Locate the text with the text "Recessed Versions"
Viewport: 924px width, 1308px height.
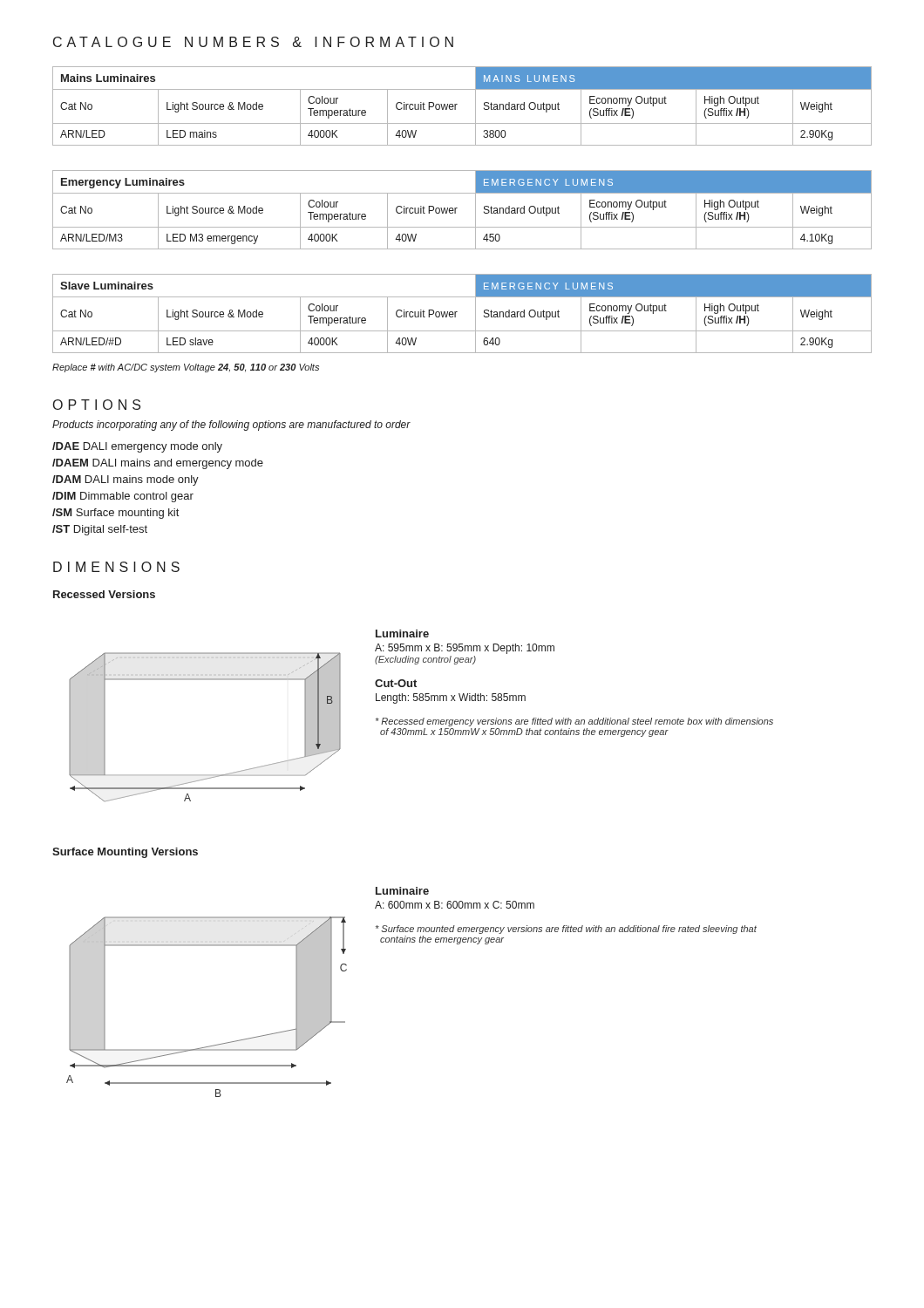pos(104,594)
